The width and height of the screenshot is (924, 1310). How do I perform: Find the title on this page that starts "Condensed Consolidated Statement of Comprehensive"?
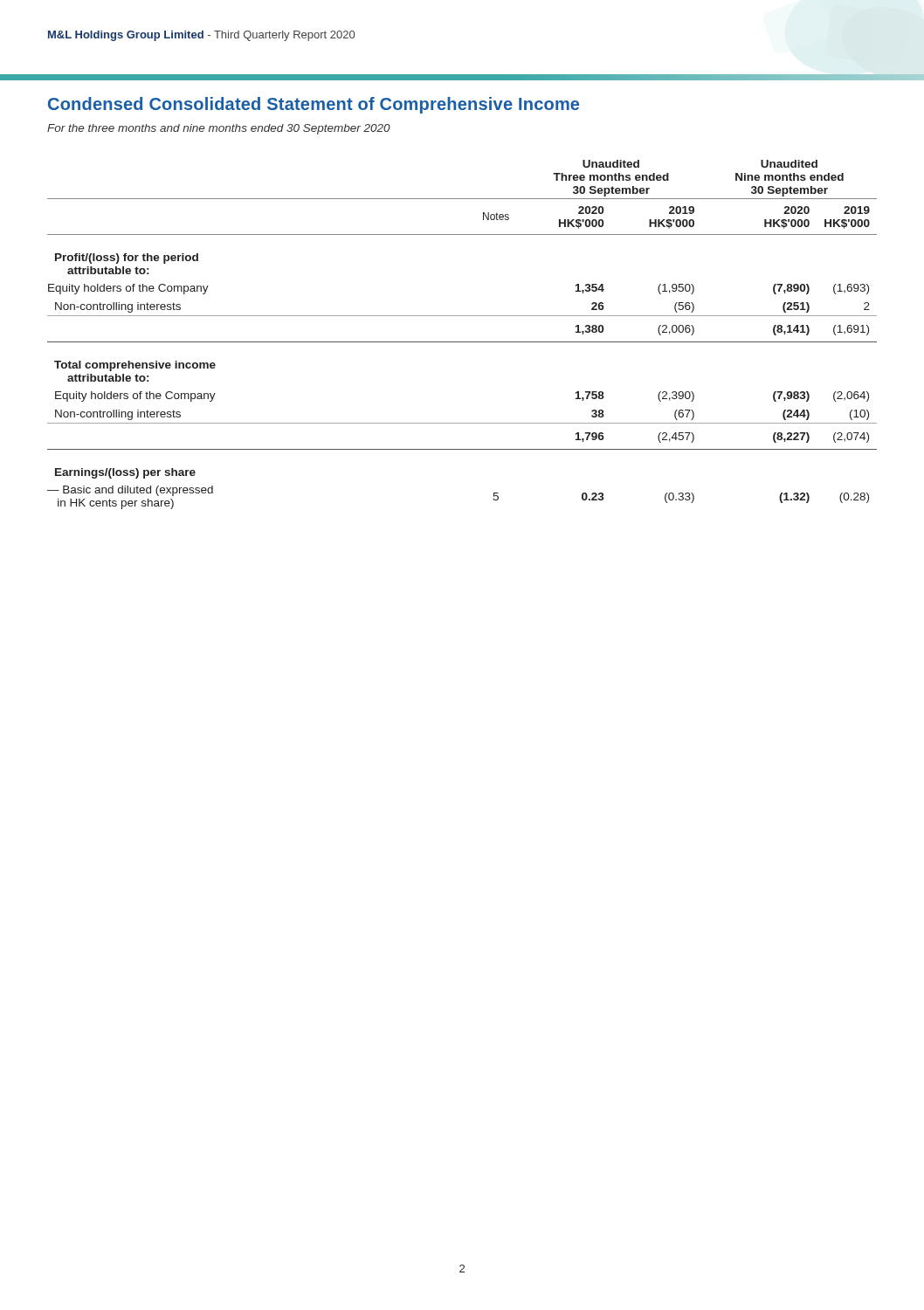click(314, 104)
